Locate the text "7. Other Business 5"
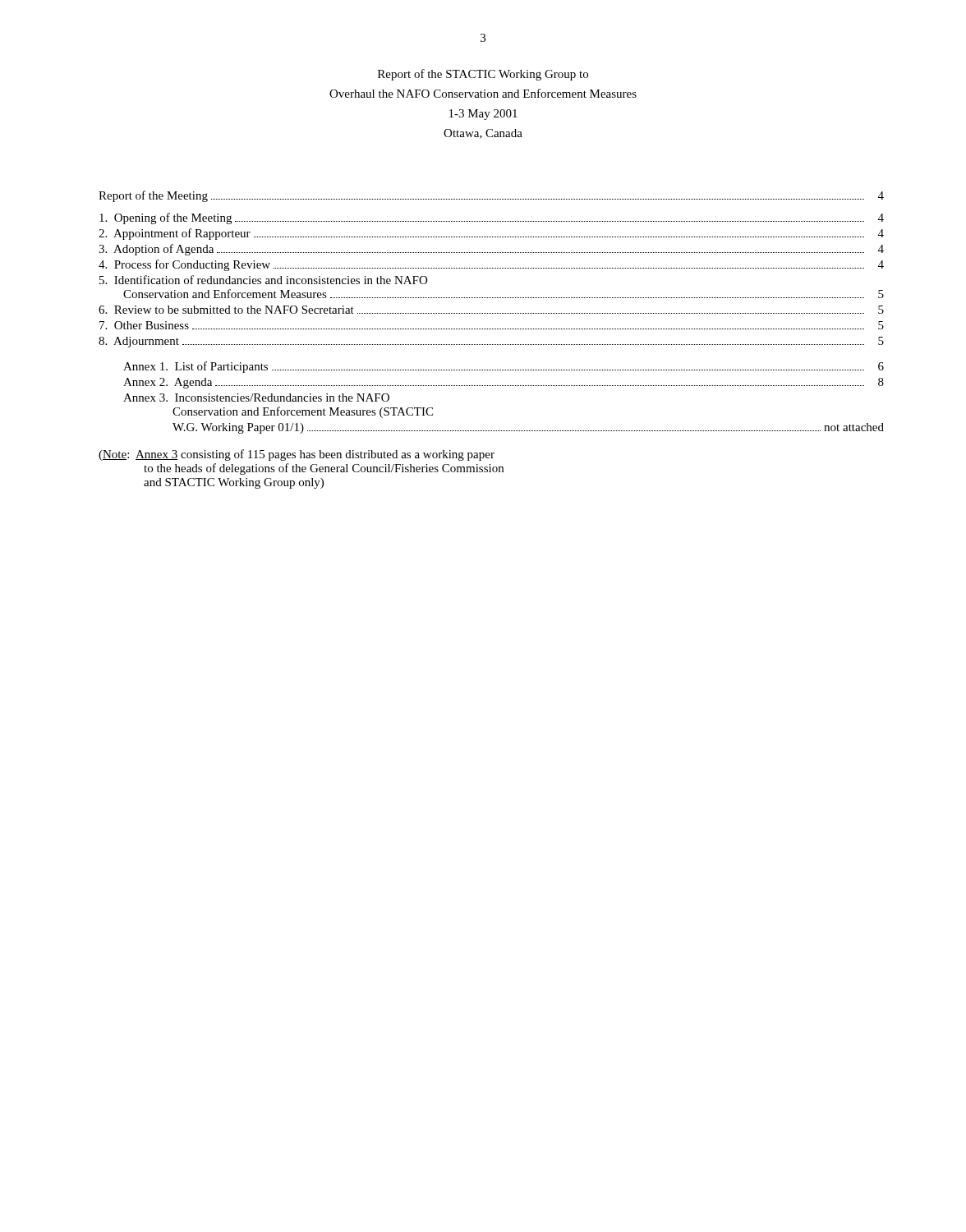The width and height of the screenshot is (966, 1232). [x=491, y=326]
